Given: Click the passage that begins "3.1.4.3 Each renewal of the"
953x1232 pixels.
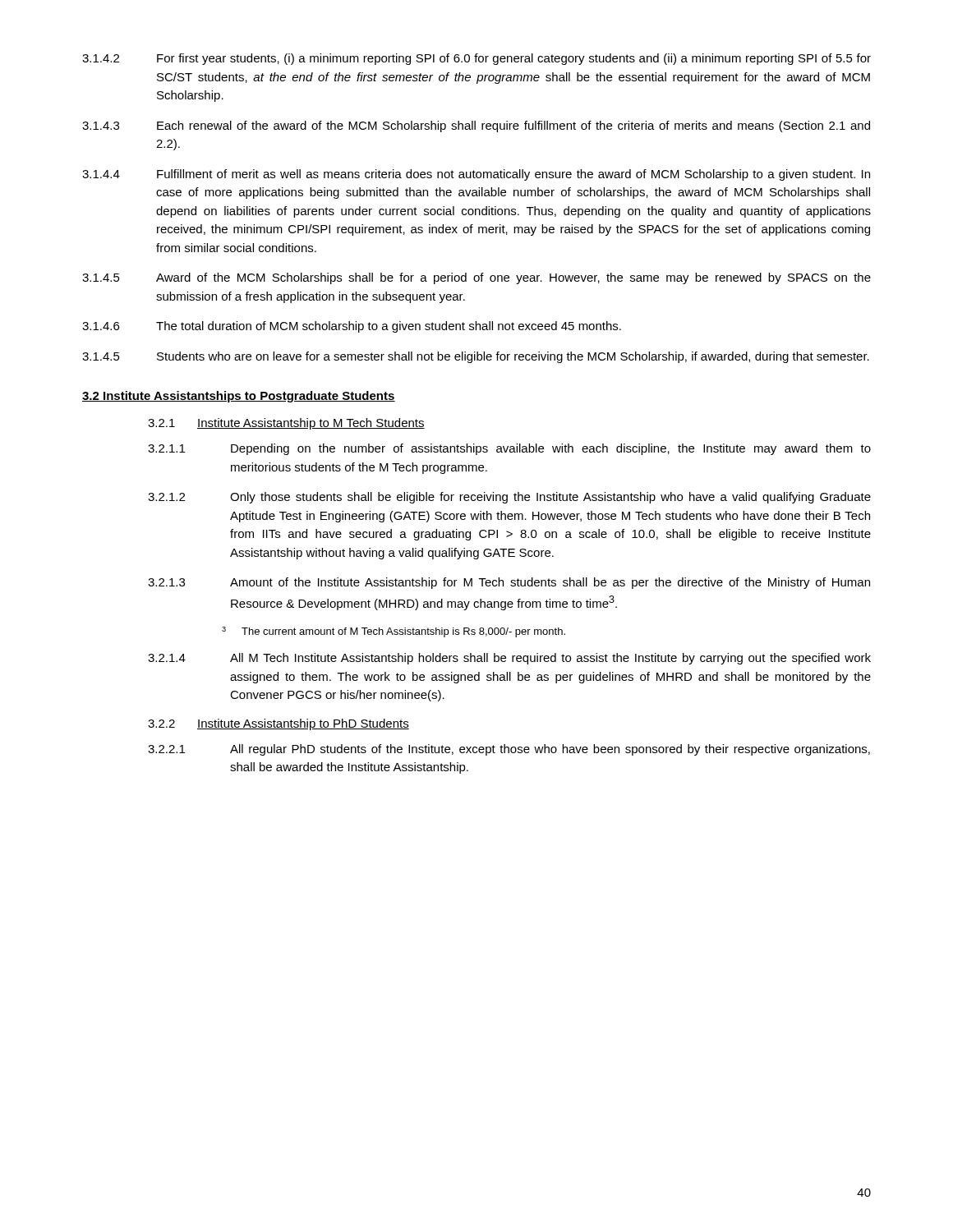Looking at the screenshot, I should tap(476, 135).
